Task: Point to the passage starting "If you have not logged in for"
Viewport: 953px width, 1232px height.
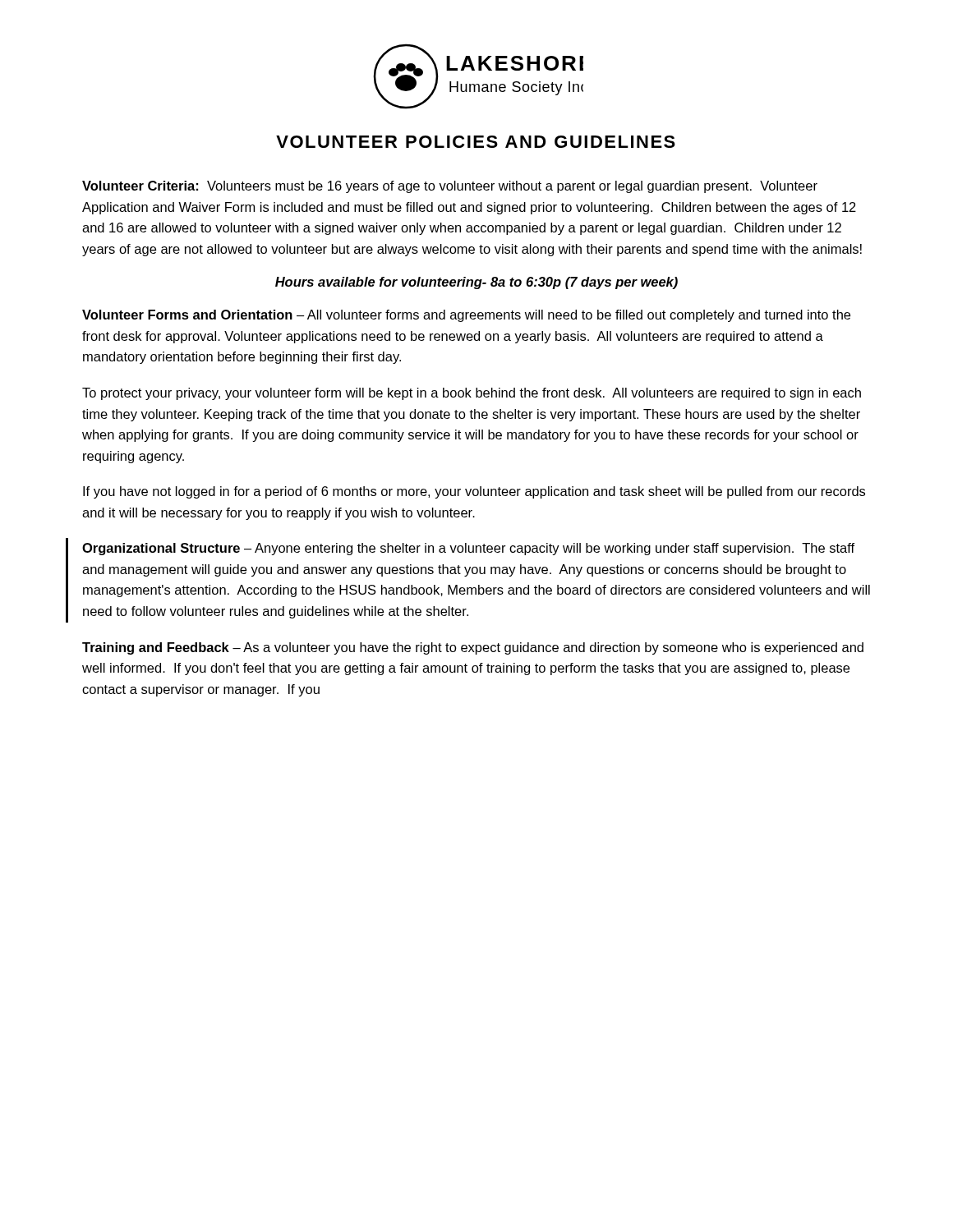Action: pyautogui.click(x=474, y=502)
